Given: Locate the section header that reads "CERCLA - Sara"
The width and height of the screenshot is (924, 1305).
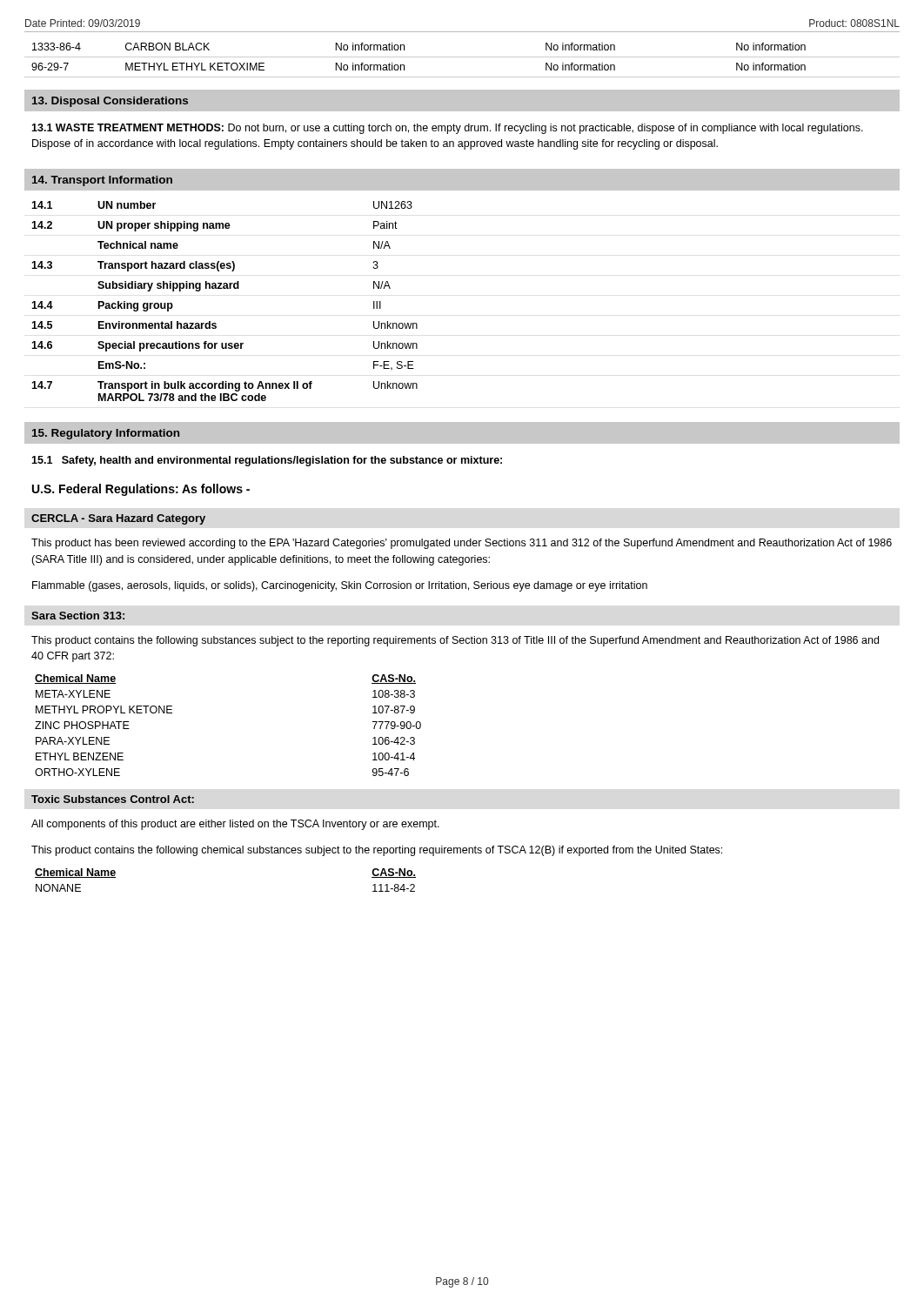Looking at the screenshot, I should 119,518.
